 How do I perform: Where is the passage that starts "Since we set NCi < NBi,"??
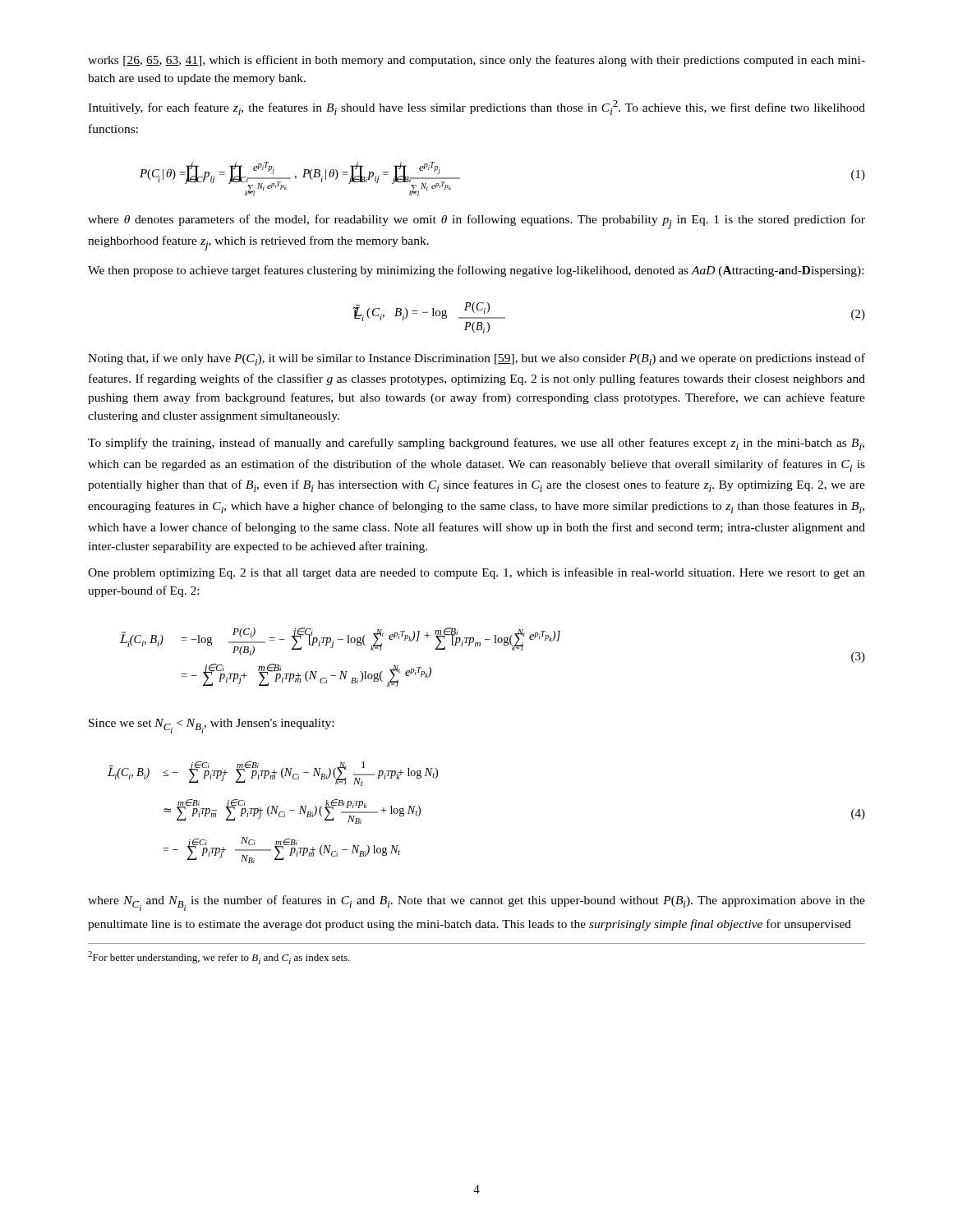pyautogui.click(x=211, y=725)
